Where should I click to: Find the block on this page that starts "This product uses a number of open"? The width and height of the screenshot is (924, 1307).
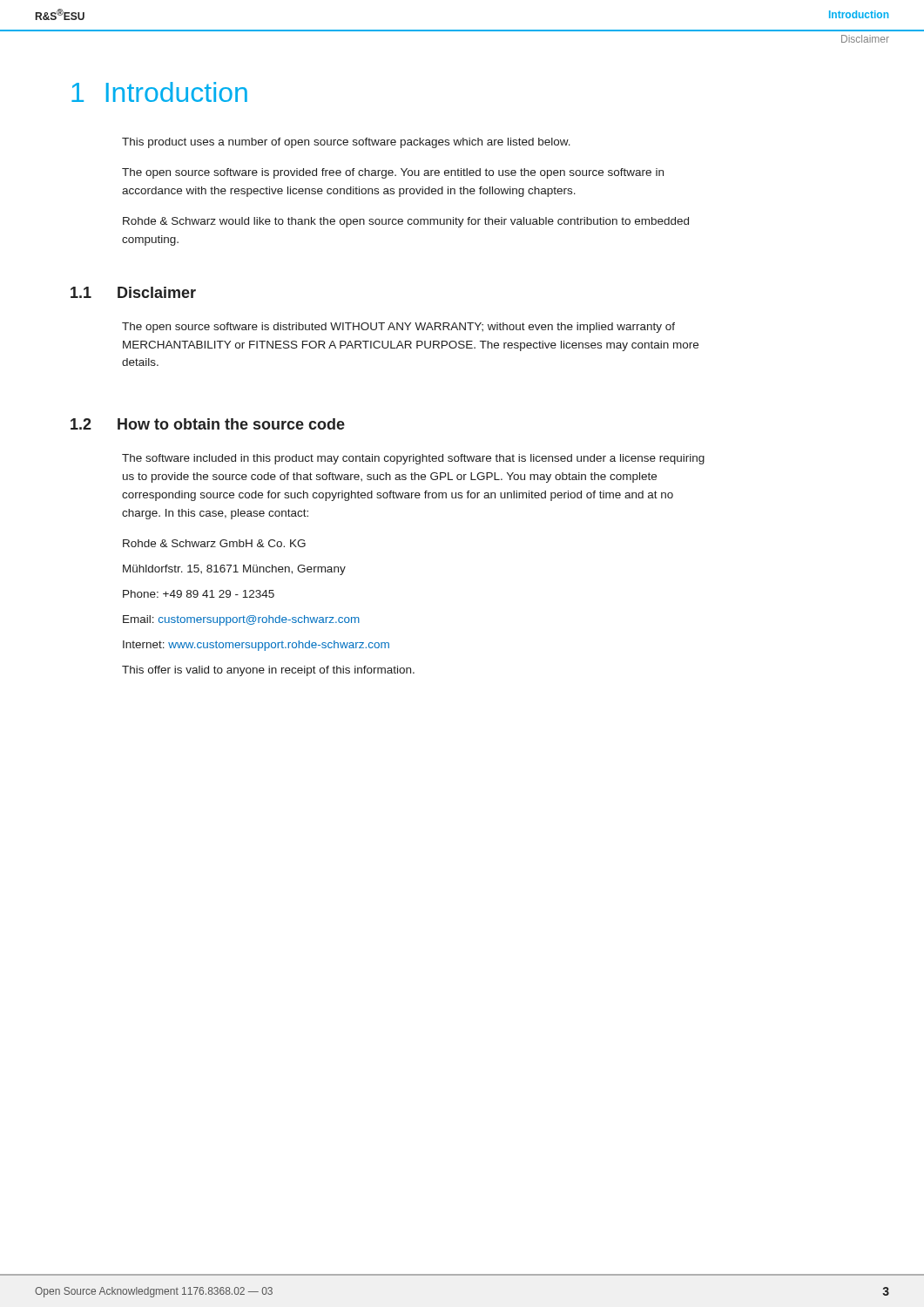346,142
